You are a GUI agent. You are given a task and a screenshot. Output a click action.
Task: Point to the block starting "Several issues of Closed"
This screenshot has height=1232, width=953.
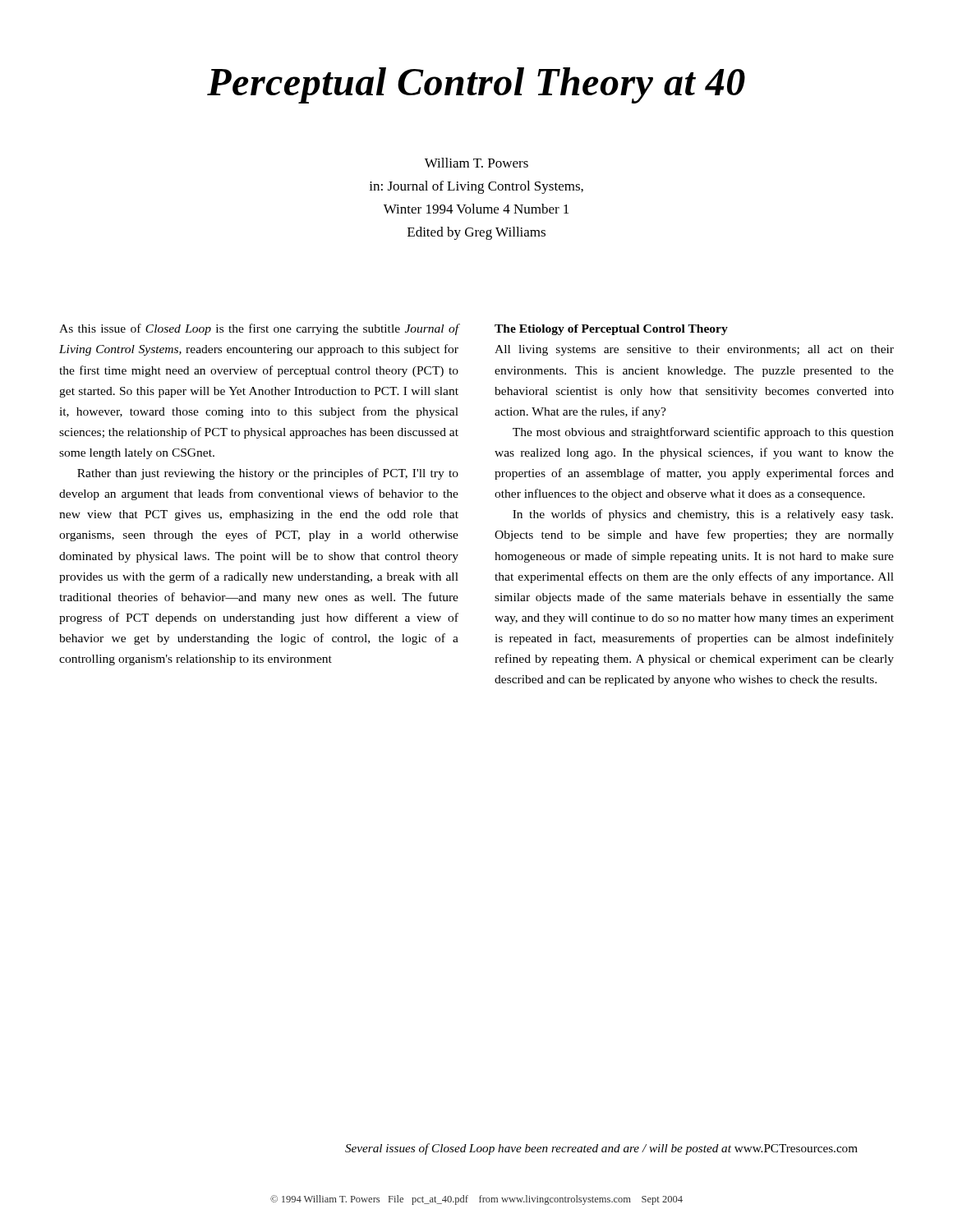[601, 1148]
